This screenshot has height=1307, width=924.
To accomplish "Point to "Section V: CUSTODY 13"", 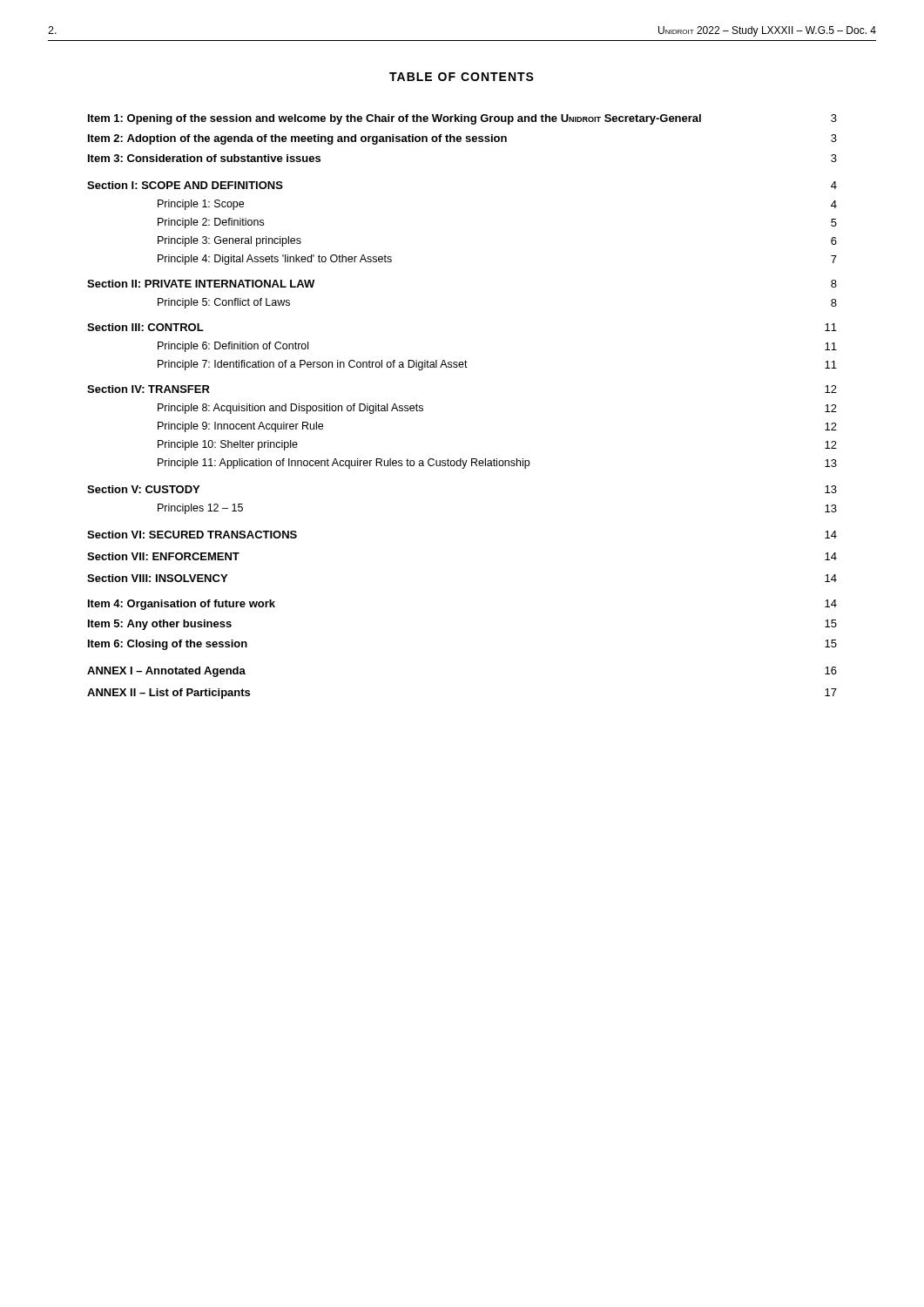I will tap(135, 489).
